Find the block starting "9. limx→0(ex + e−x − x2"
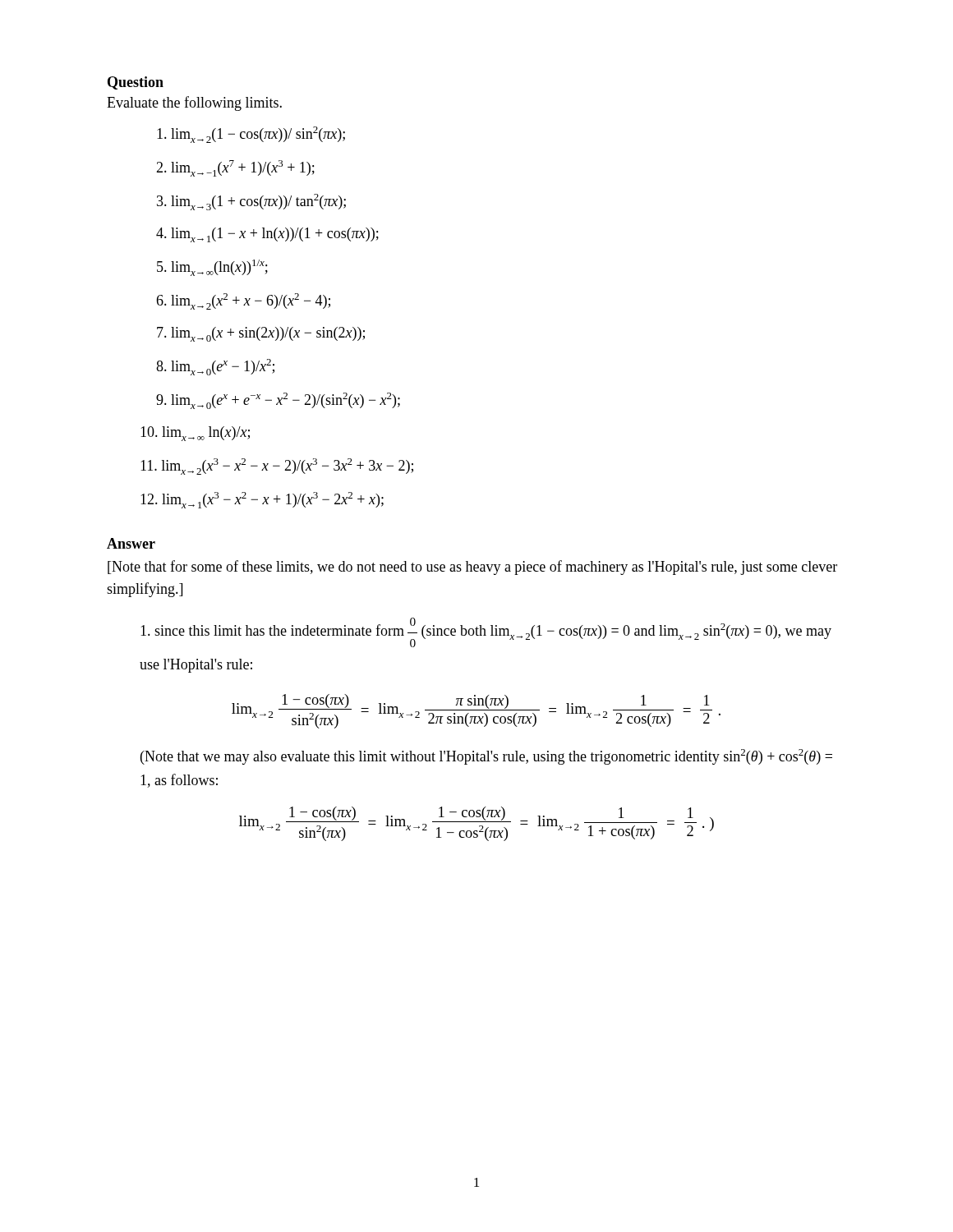 279,400
